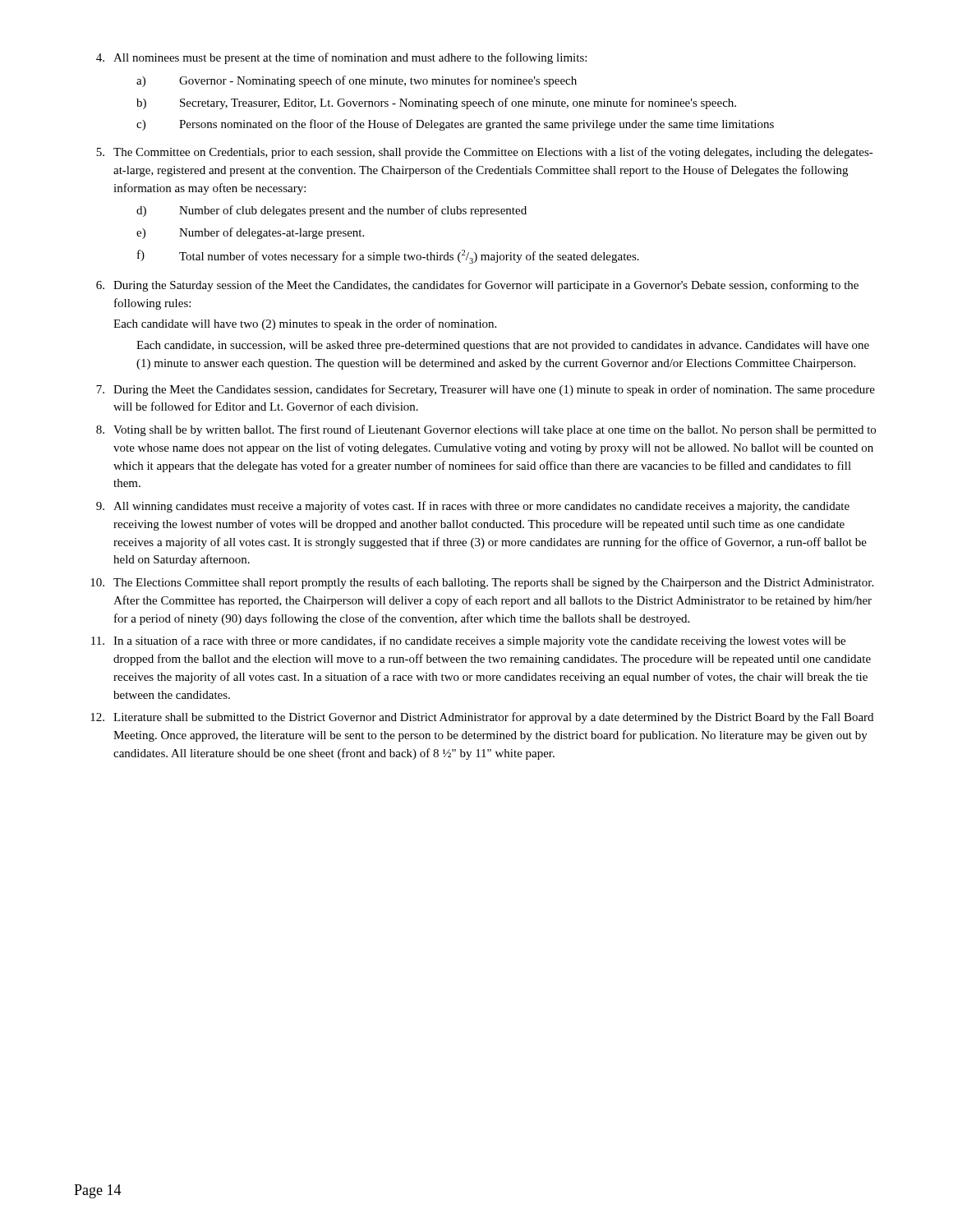The width and height of the screenshot is (953, 1232).
Task: Where is the passage that starts "10. The Elections Committee shall report promptly the"?
Action: tap(476, 601)
